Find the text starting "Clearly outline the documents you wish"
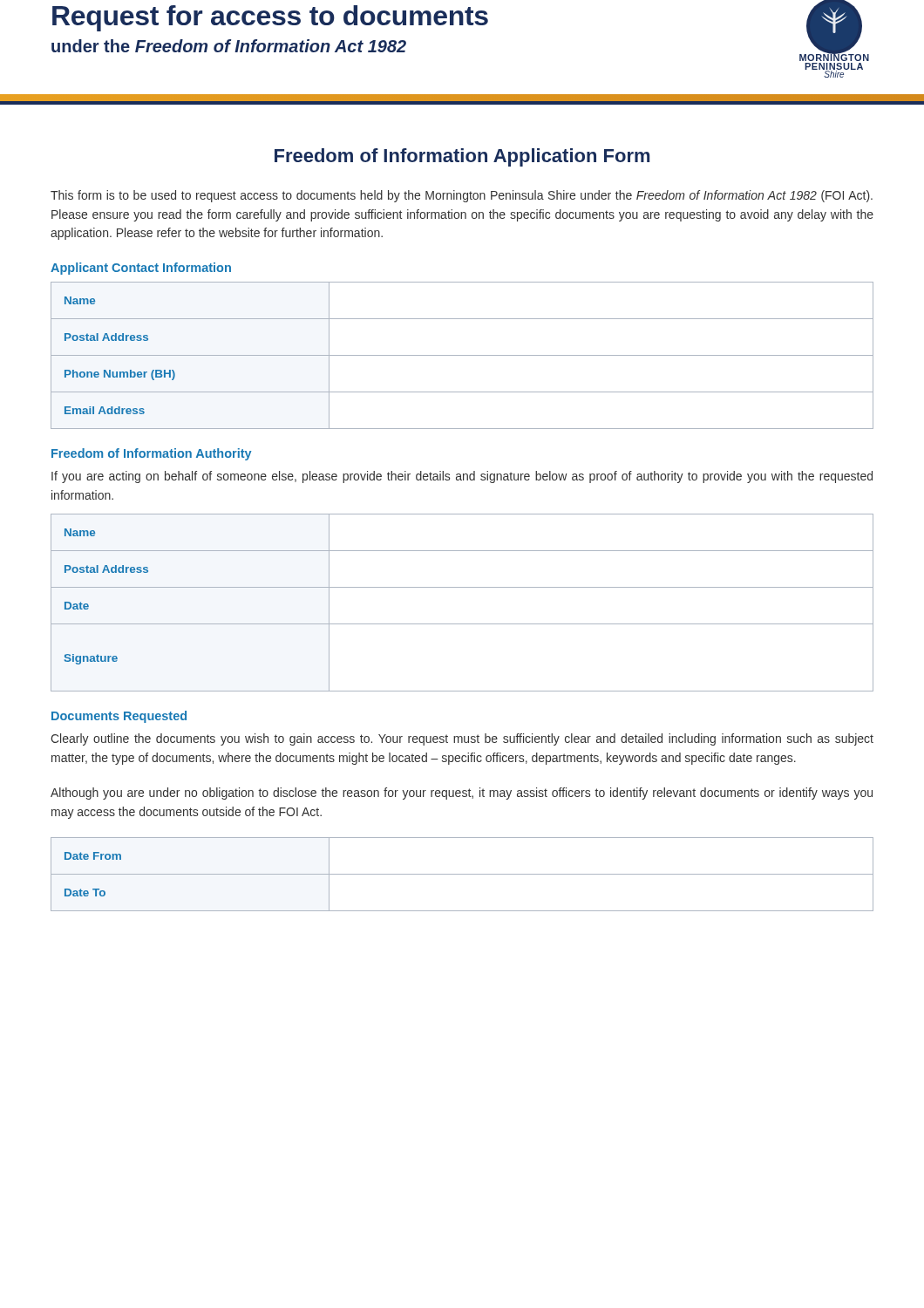Screen dimensions: 1308x924 click(462, 748)
